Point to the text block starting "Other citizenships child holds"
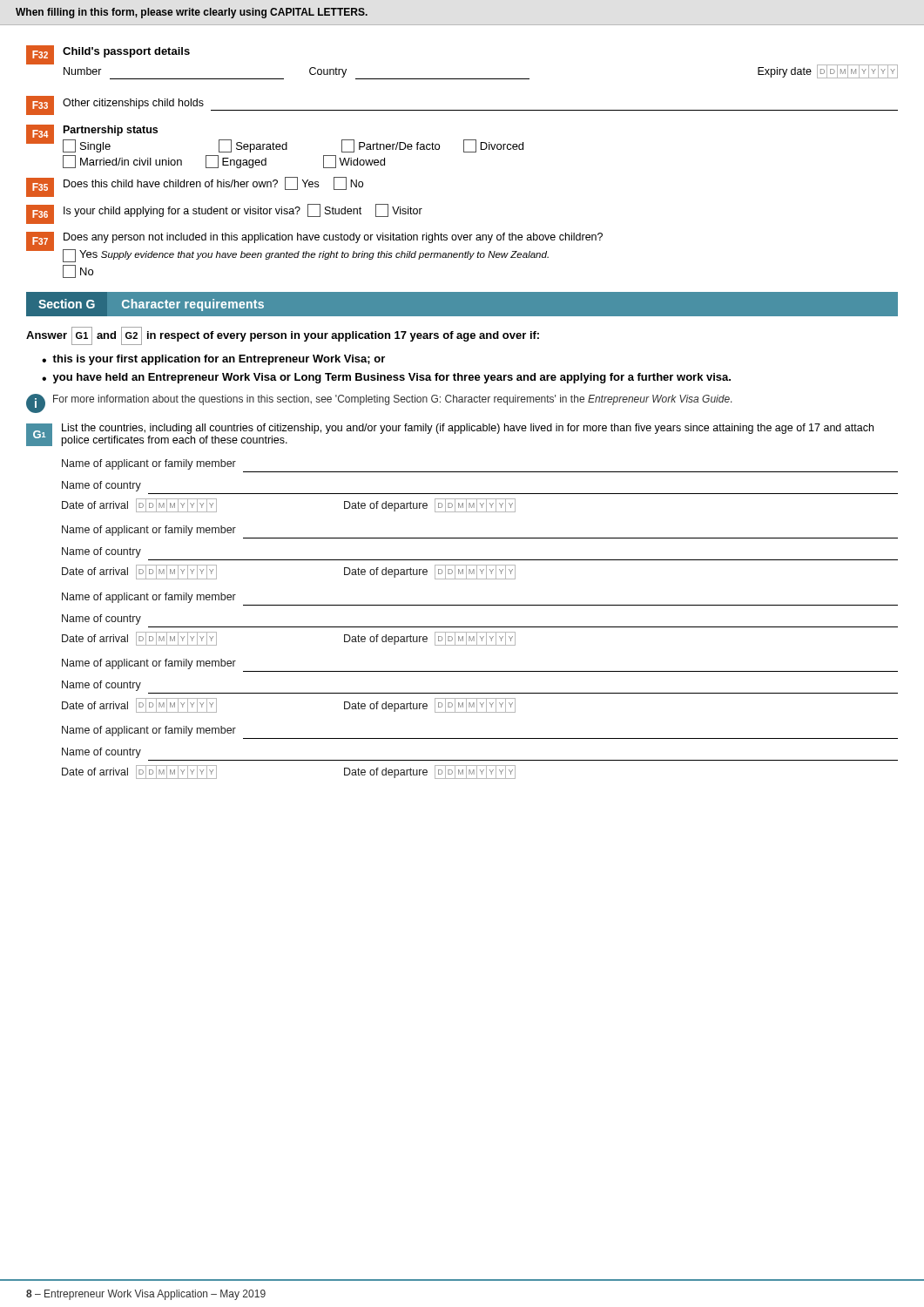The height and width of the screenshot is (1307, 924). [480, 103]
